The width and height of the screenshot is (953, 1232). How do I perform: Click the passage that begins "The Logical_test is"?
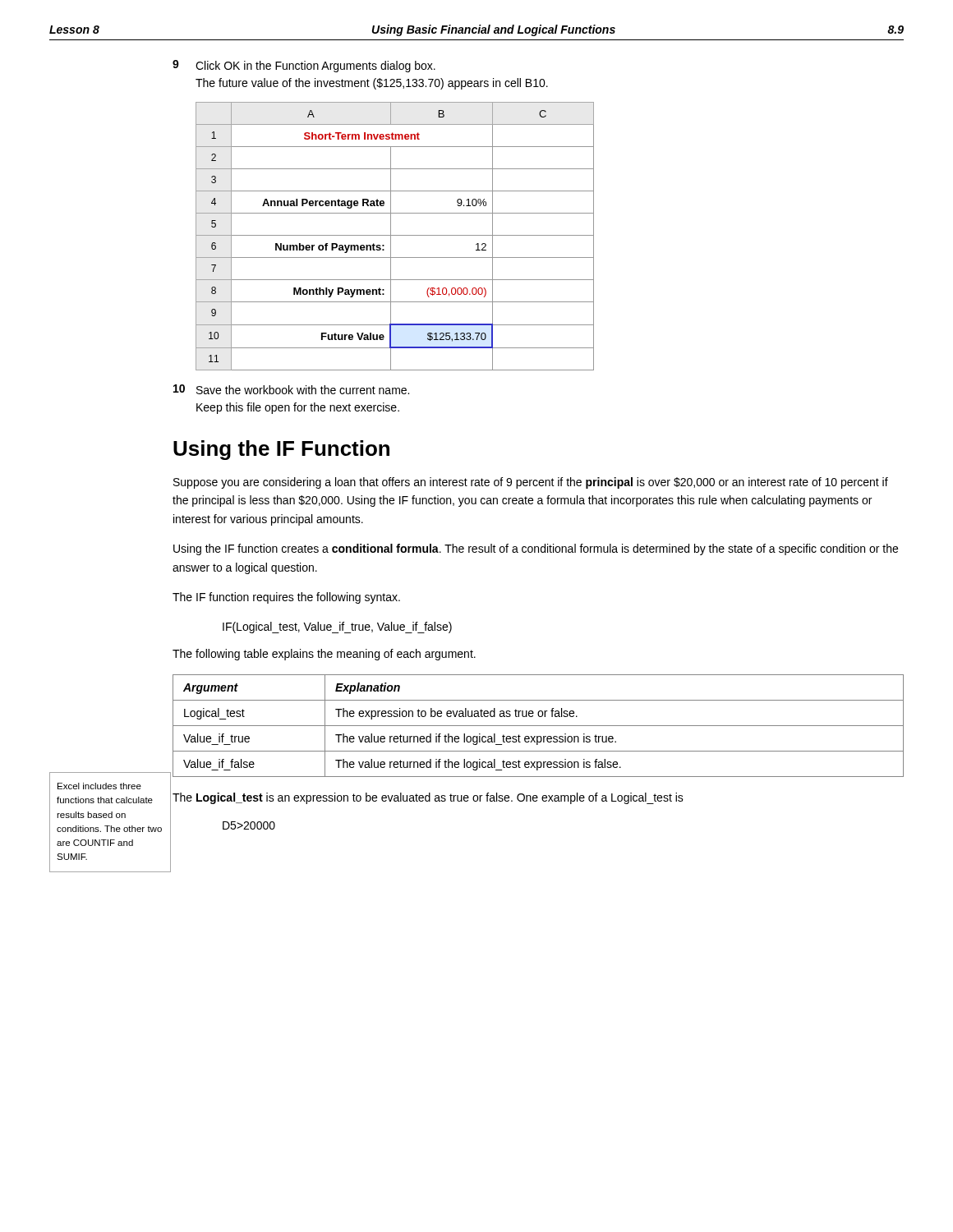[x=428, y=798]
